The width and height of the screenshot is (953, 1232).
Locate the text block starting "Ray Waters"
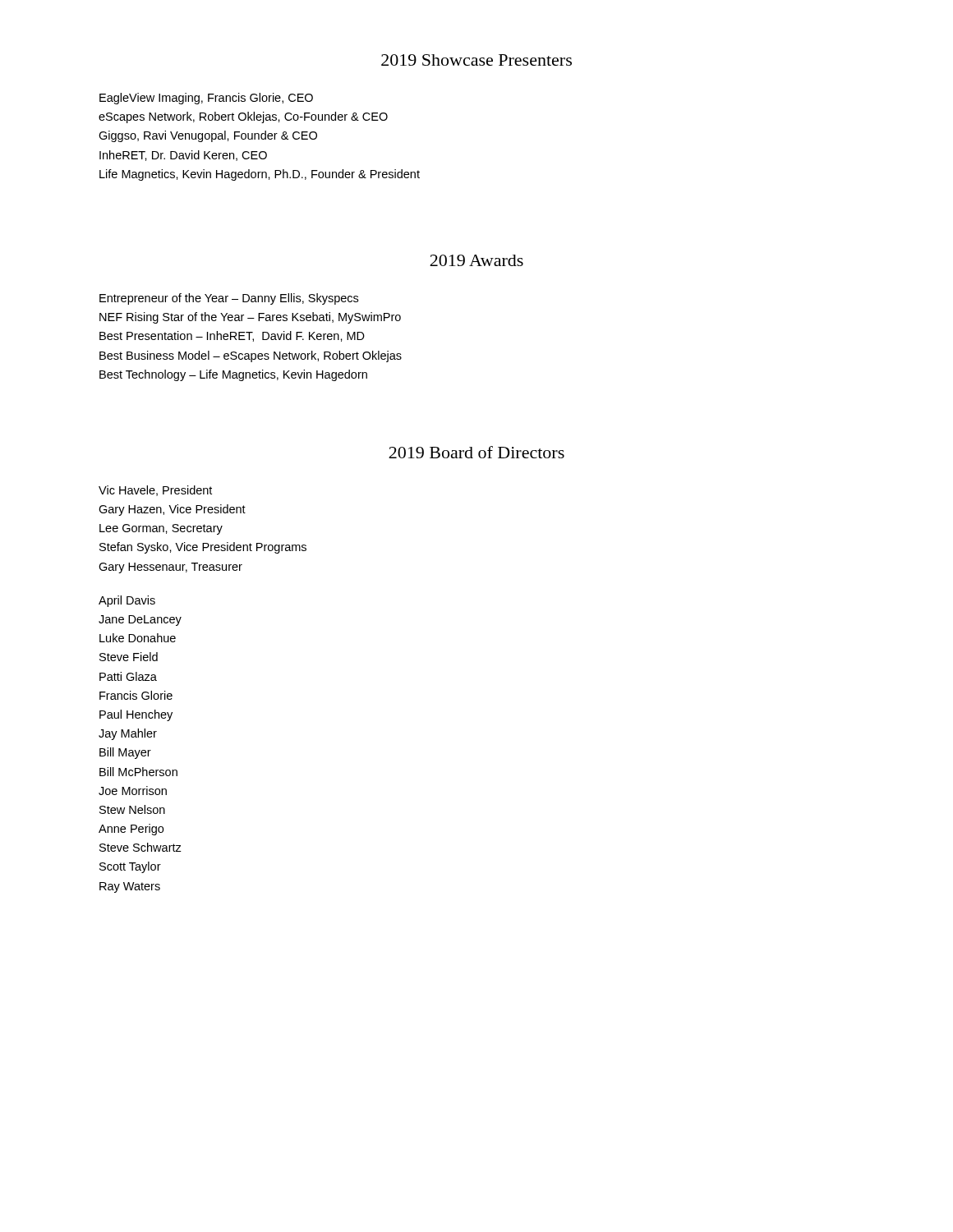click(129, 886)
